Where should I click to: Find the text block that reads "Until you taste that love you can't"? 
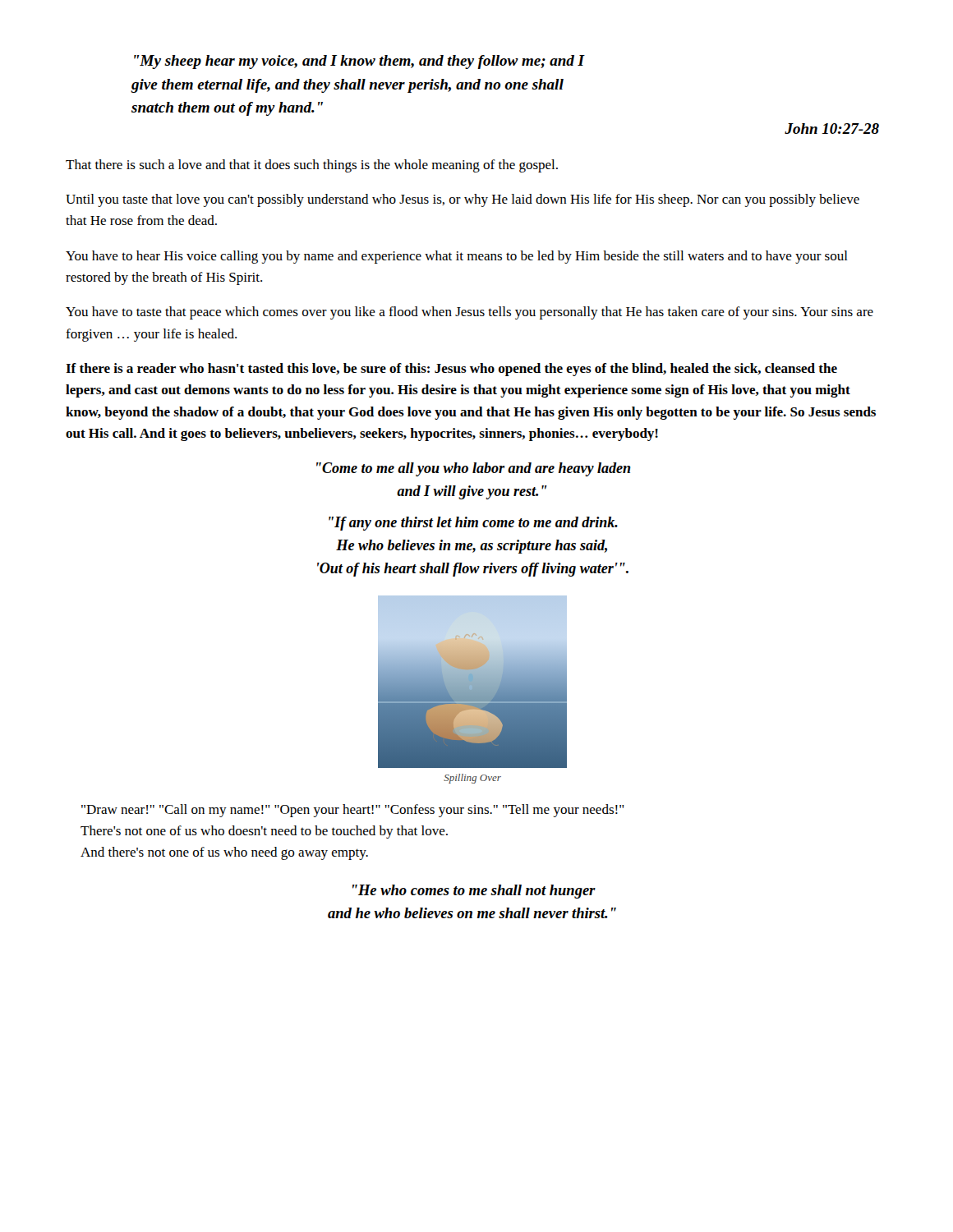[x=463, y=210]
